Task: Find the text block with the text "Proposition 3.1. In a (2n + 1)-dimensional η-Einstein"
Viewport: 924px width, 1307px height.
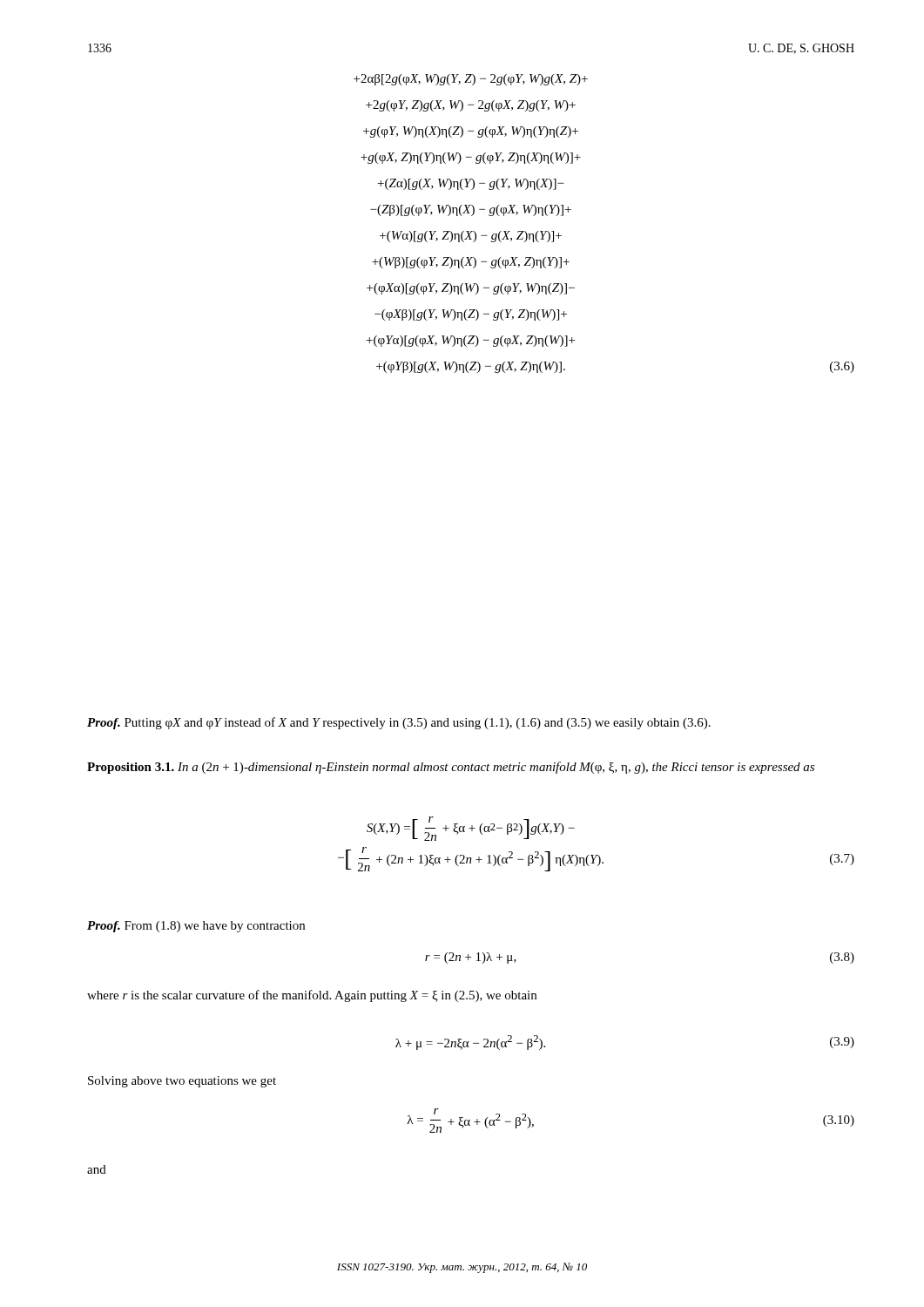Action: click(x=451, y=767)
